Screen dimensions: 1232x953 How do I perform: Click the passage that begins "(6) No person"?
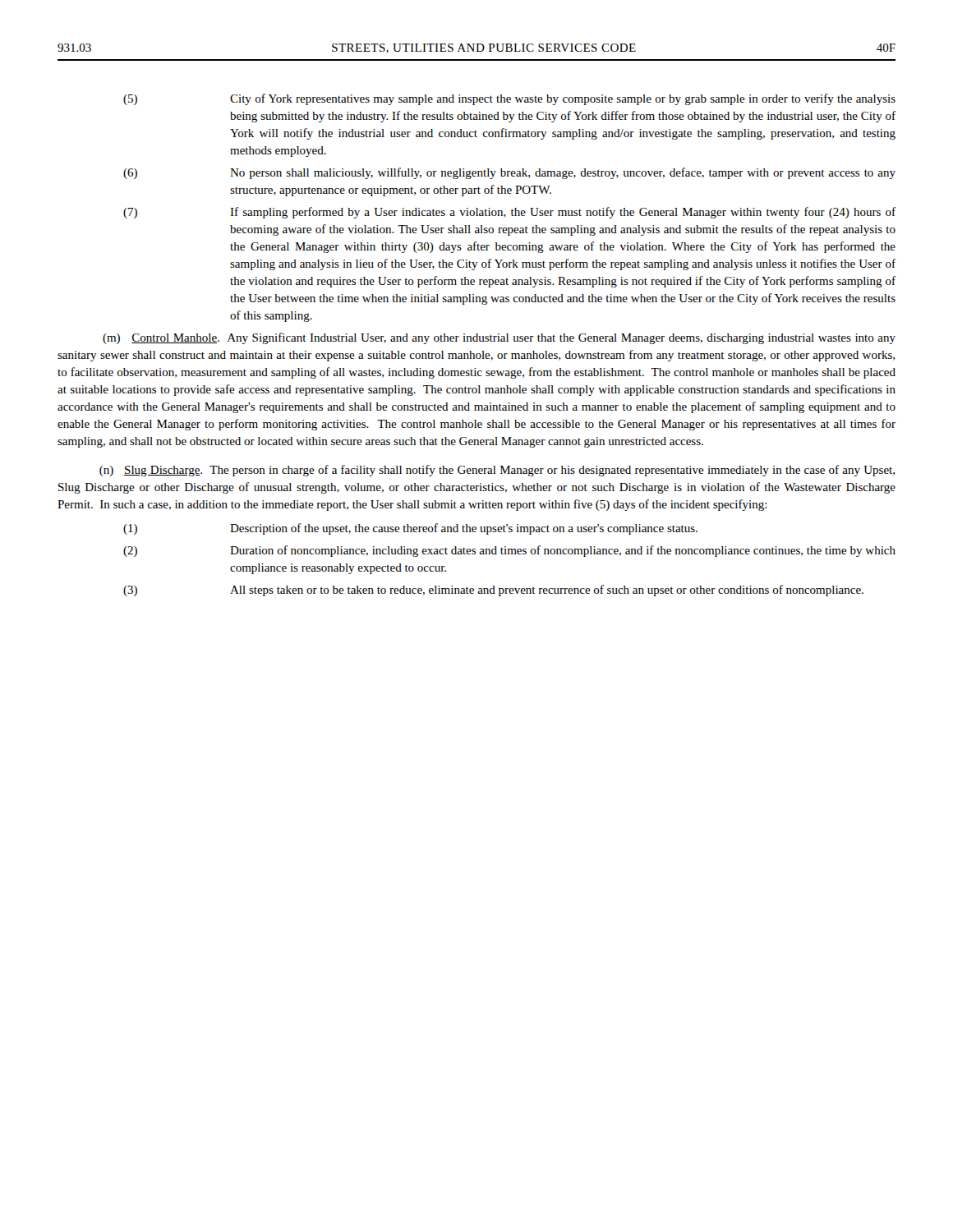coord(476,181)
